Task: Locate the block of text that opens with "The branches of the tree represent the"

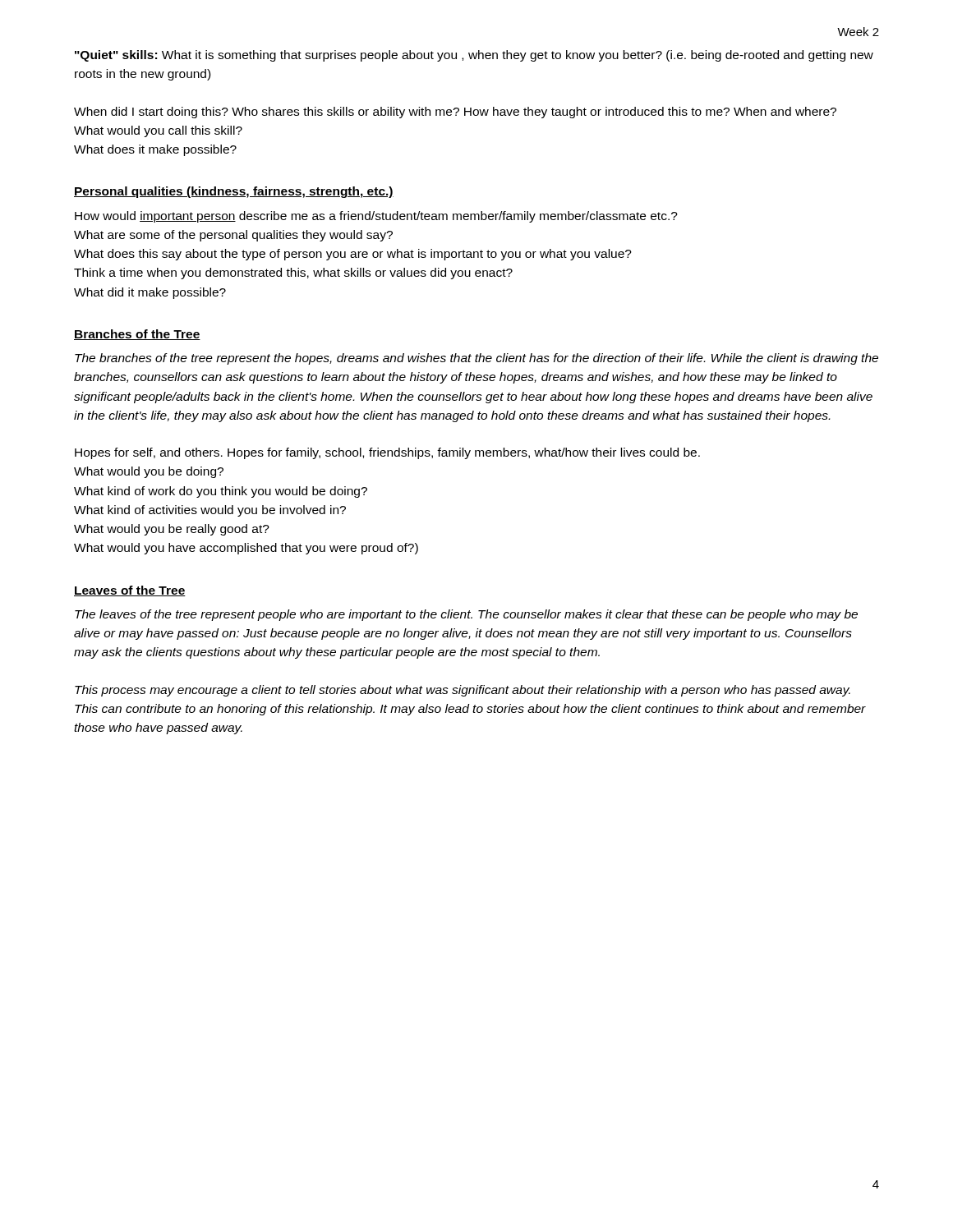Action: point(476,386)
